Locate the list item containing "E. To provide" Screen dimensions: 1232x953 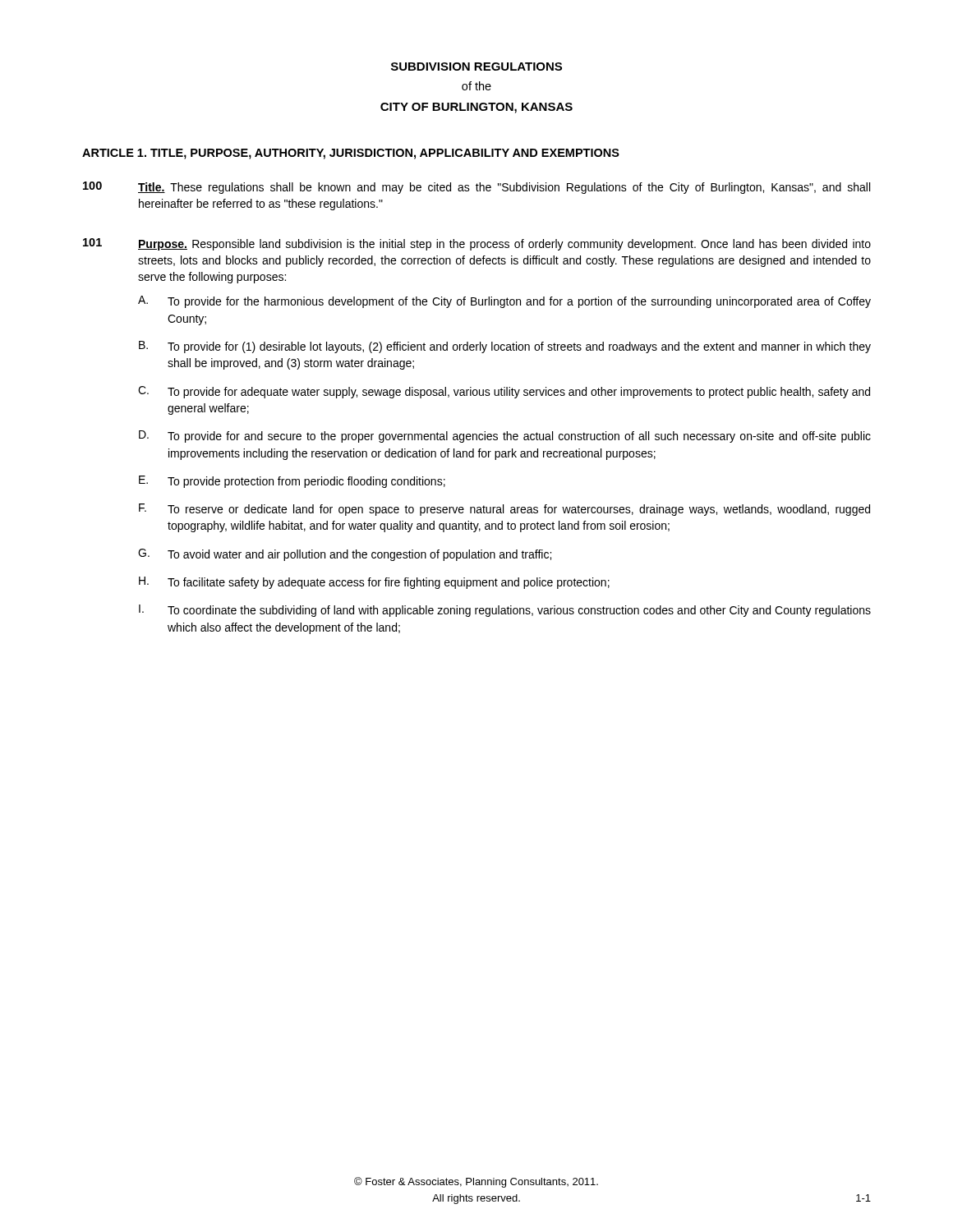point(292,482)
